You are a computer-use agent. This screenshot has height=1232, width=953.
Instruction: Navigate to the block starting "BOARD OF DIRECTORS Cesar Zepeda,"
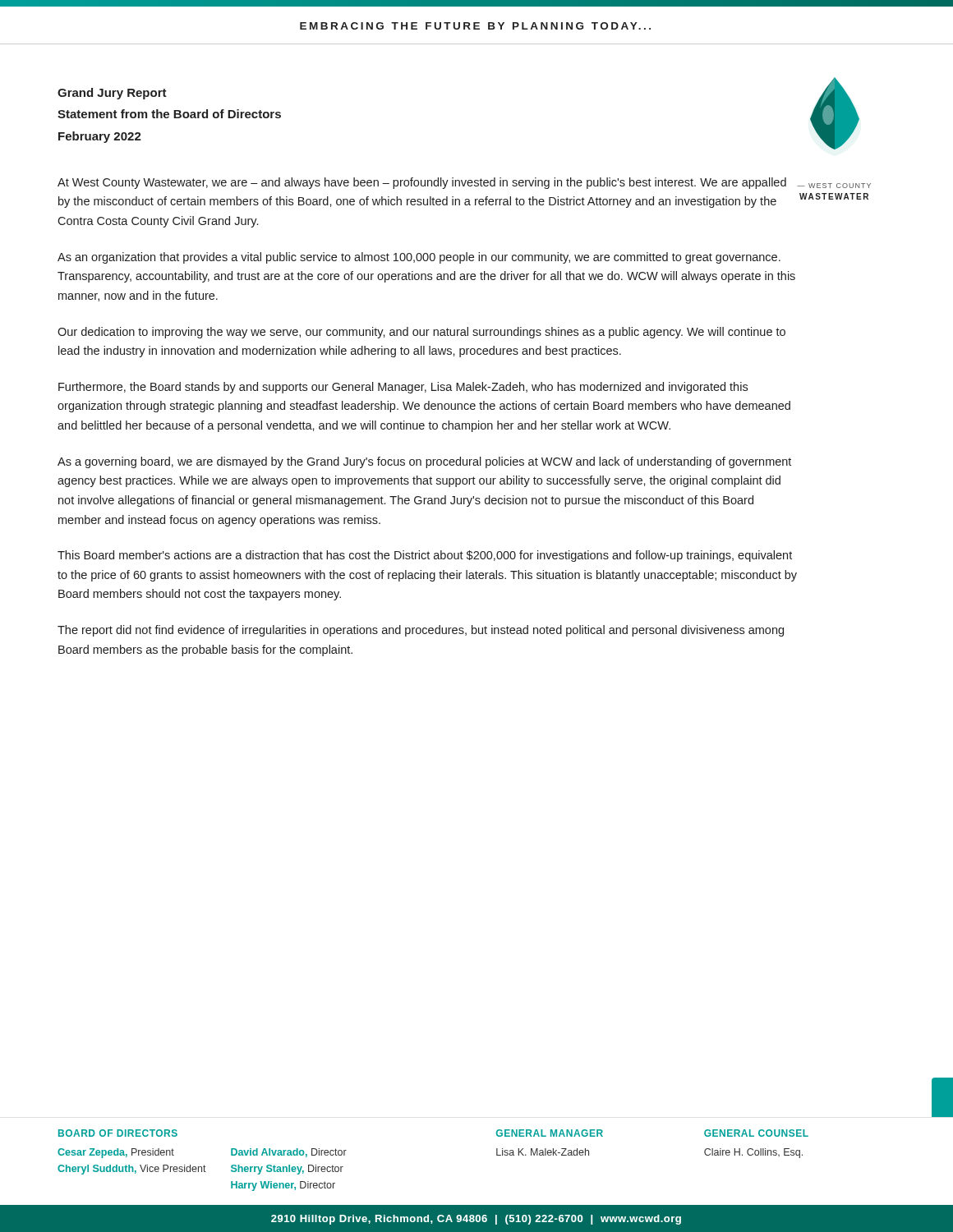(268, 1161)
